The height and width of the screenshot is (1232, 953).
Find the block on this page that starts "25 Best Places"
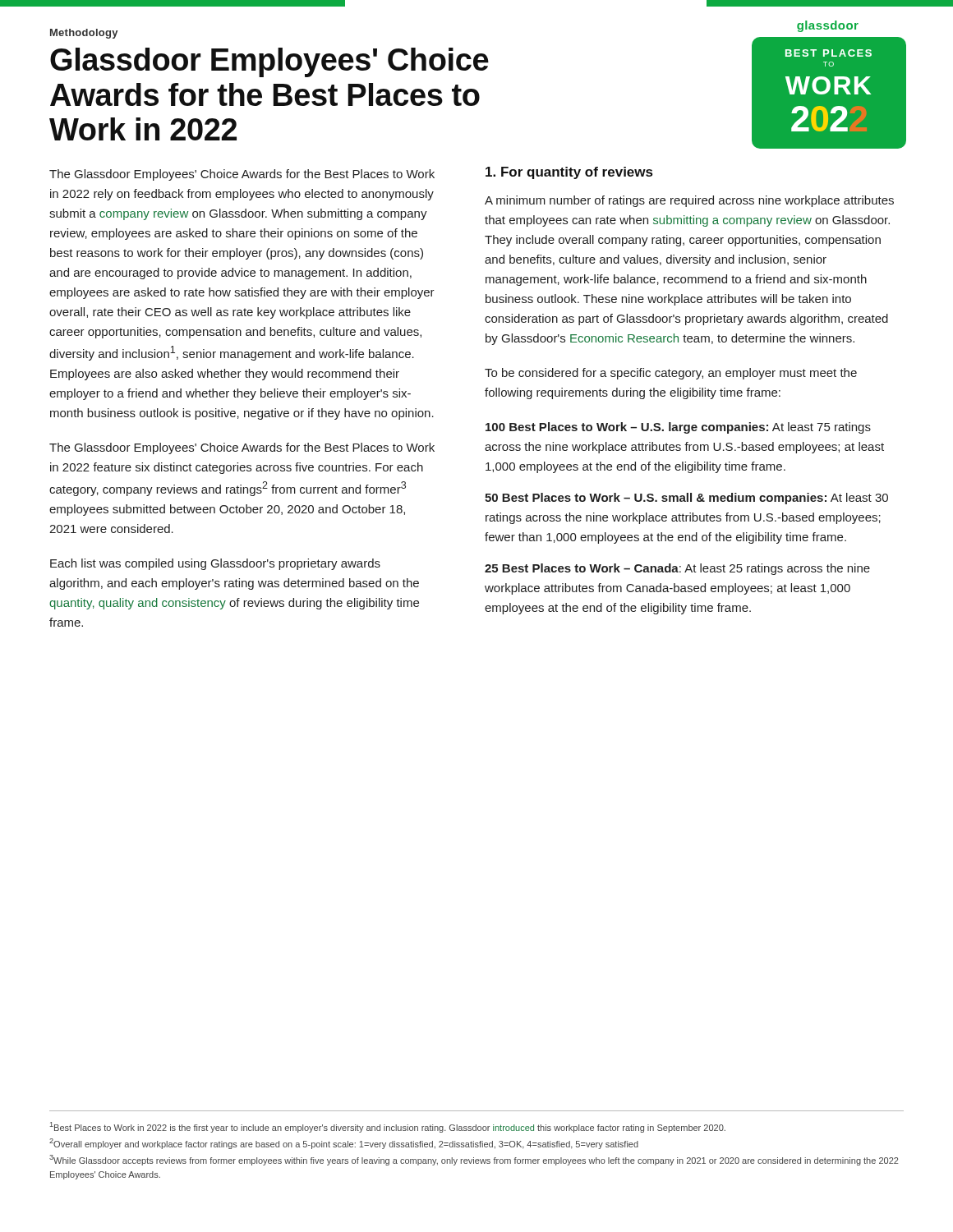tap(677, 588)
